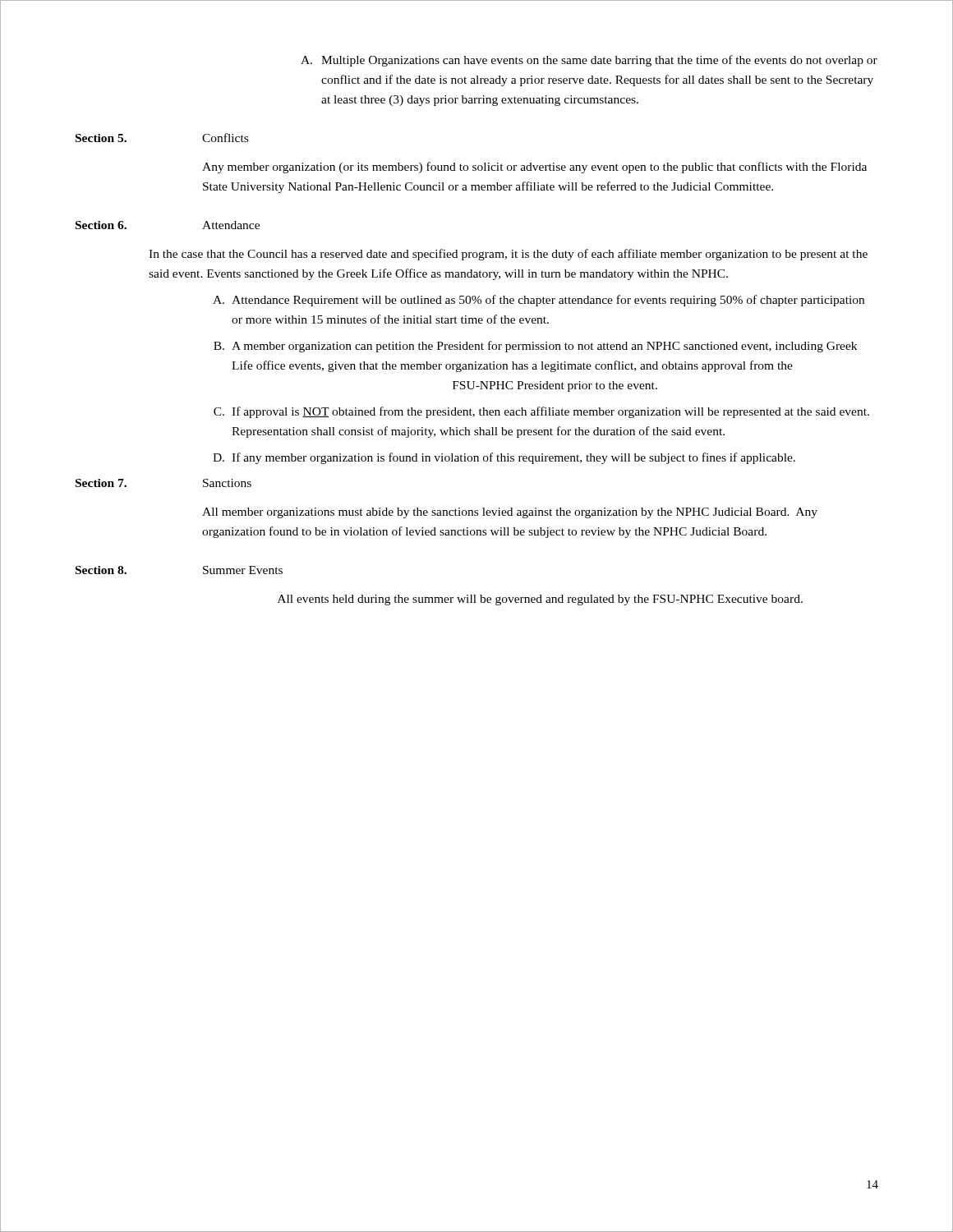This screenshot has height=1232, width=953.
Task: Locate the region starting "B. A member organization can petition the"
Action: click(x=540, y=366)
